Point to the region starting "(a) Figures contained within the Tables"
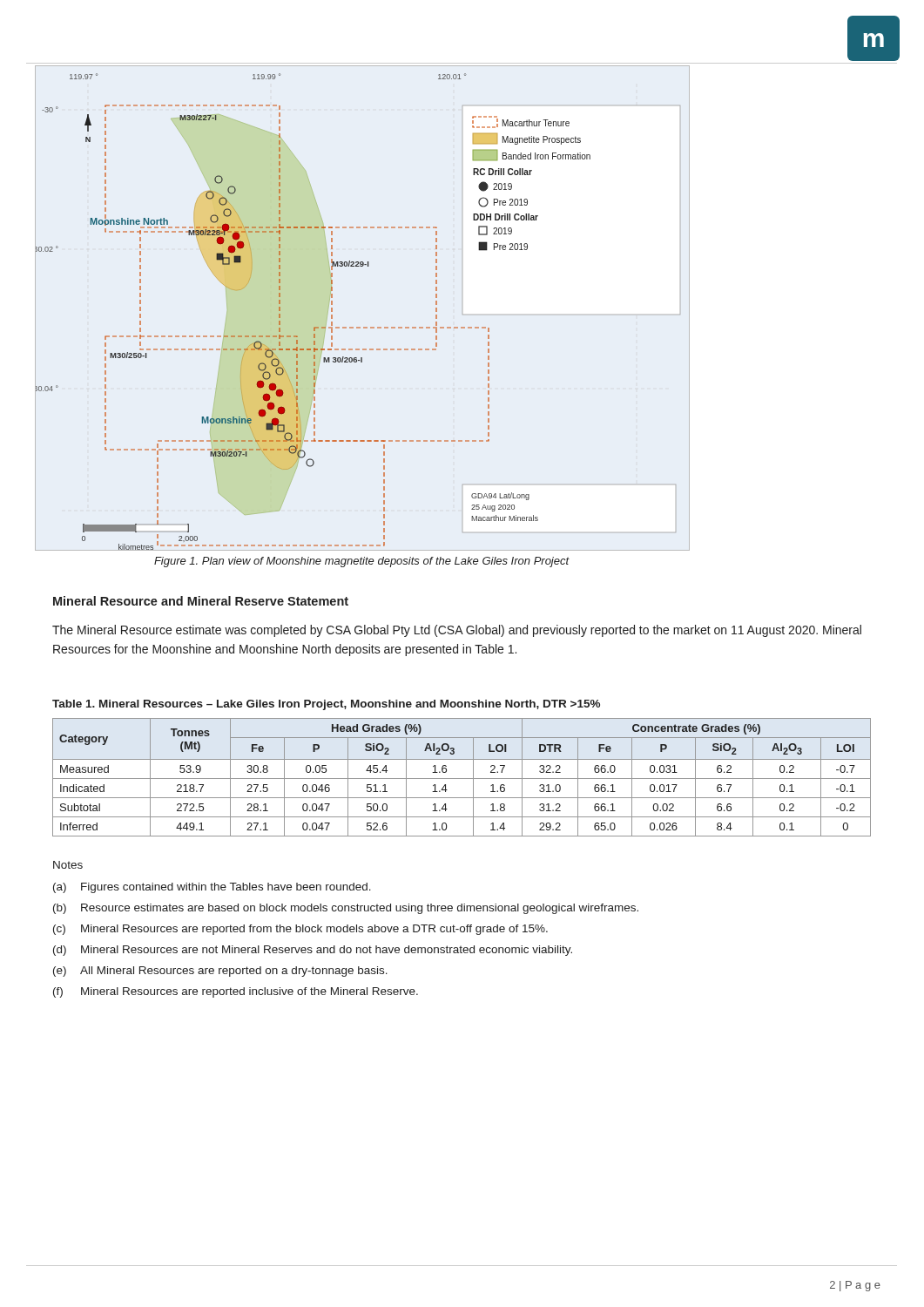924x1307 pixels. coord(212,887)
